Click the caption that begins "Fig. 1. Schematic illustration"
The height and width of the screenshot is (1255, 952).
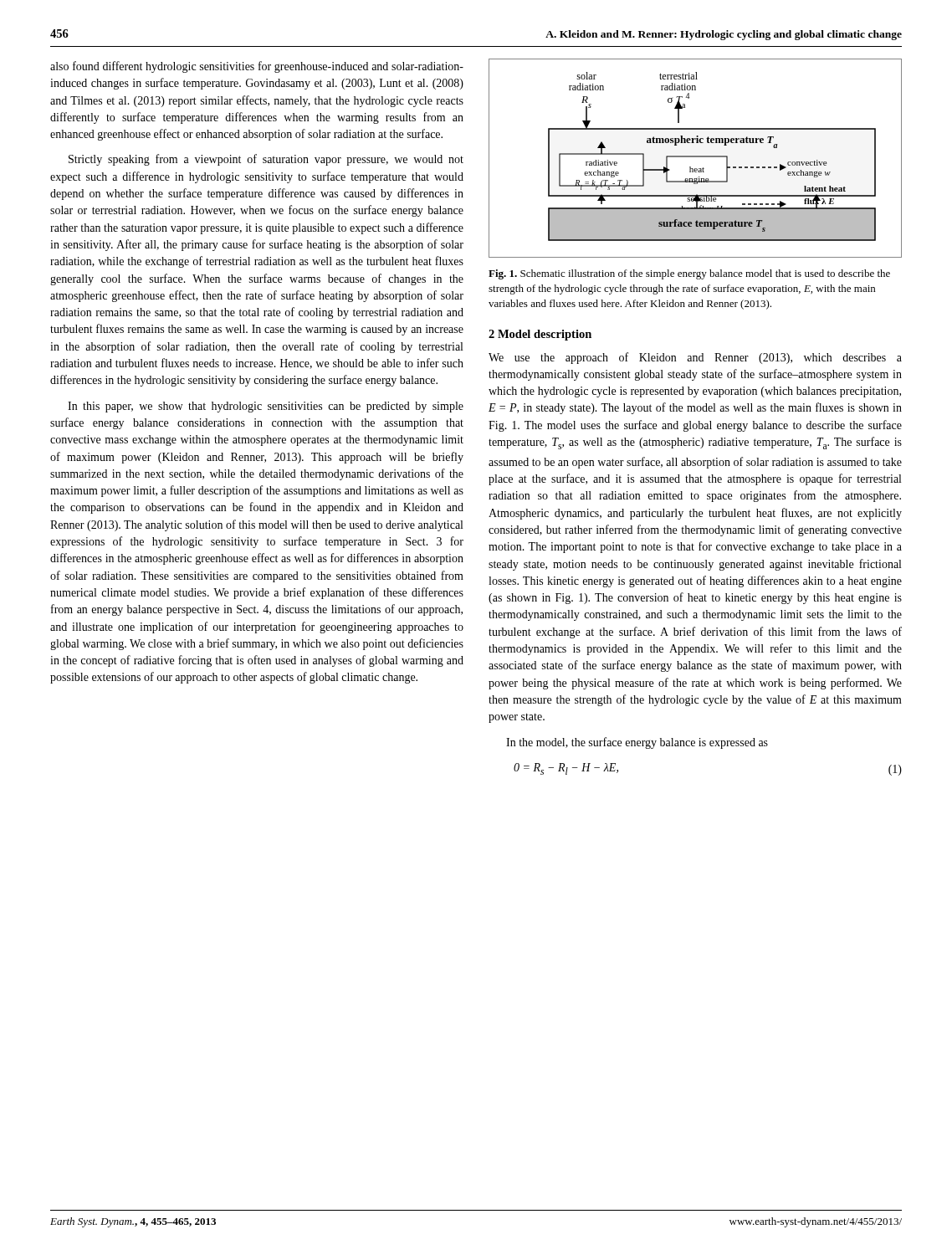tap(695, 289)
